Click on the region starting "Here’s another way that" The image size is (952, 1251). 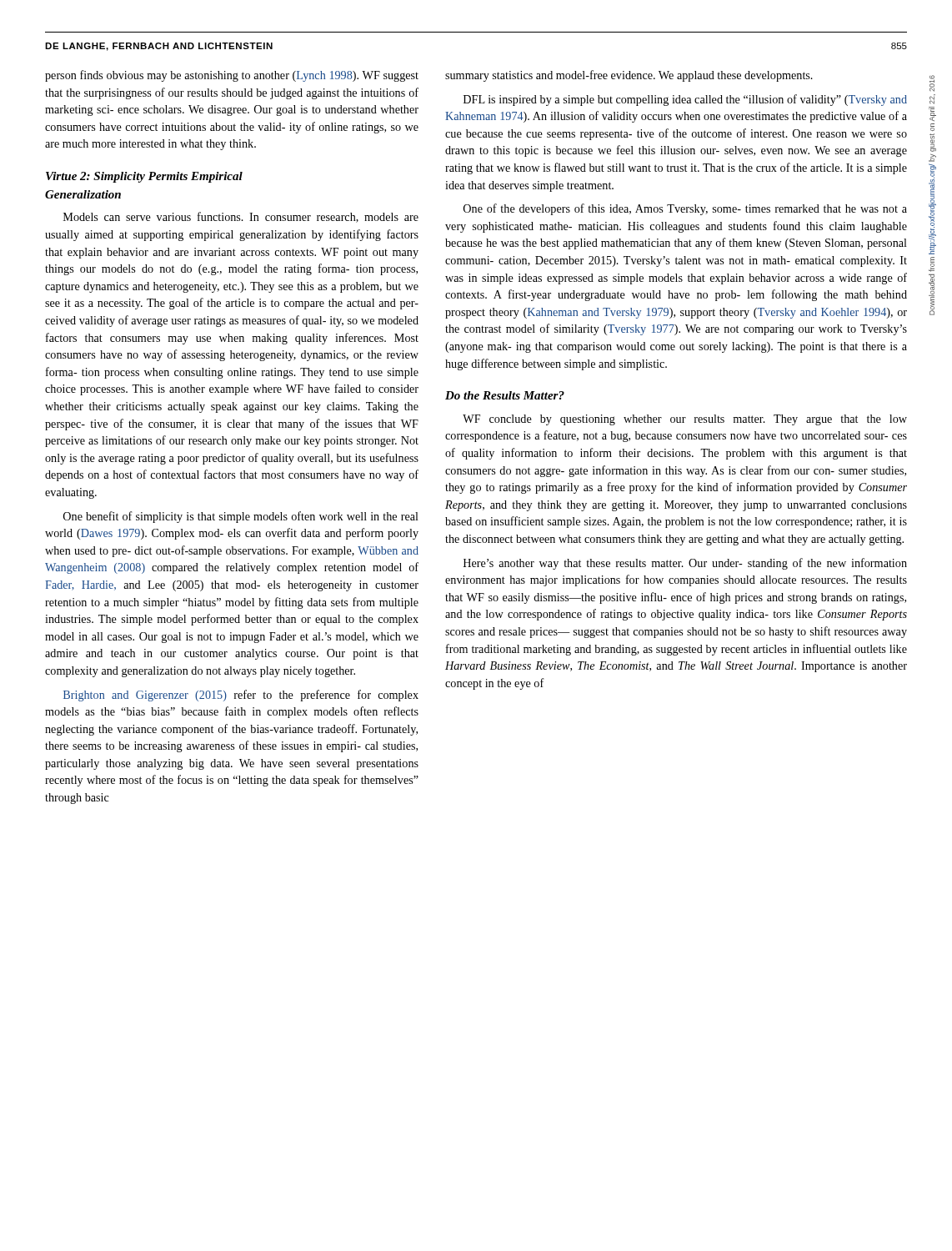click(x=676, y=623)
